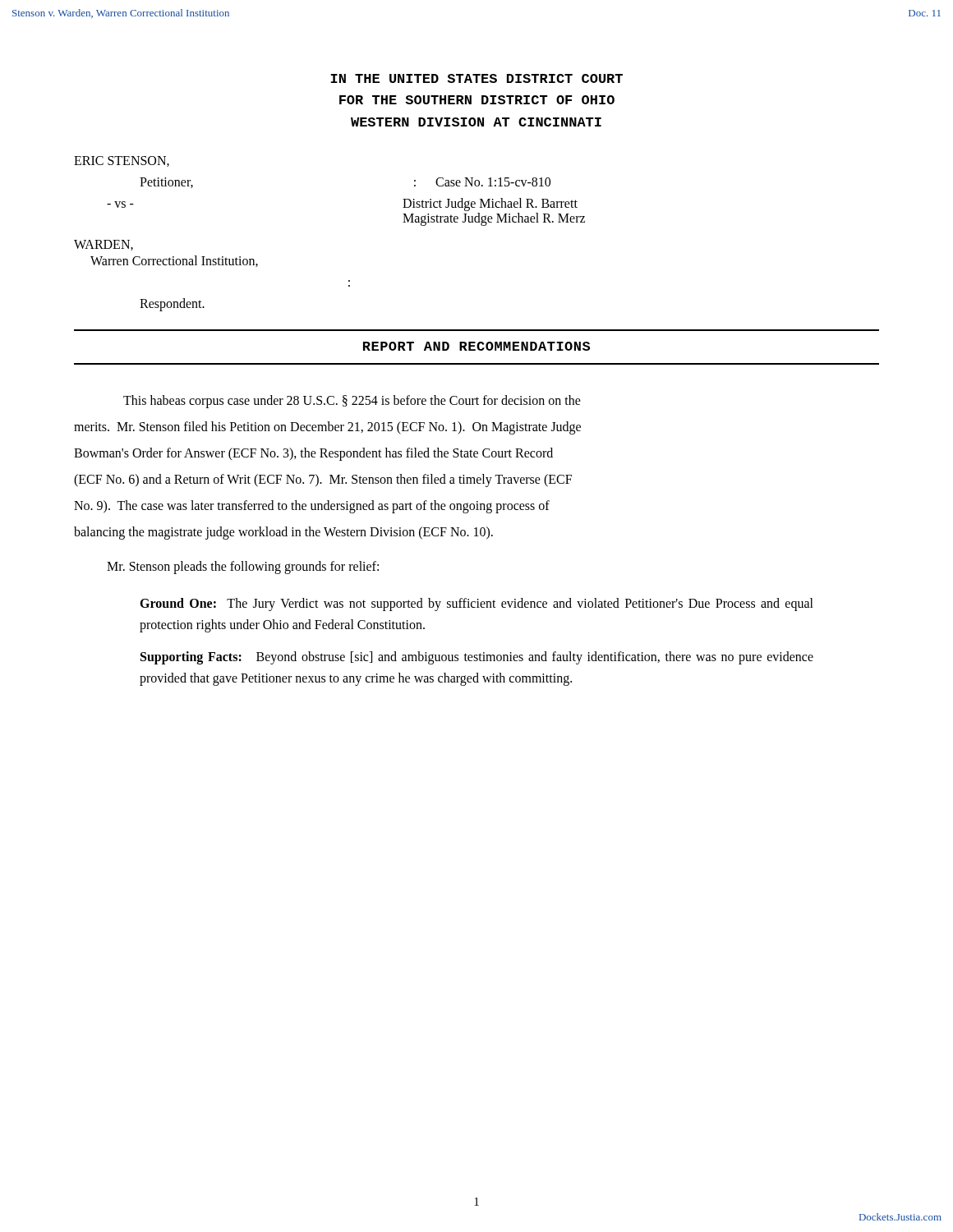Find the block on this page that starts "District Judge Michael"

[494, 211]
